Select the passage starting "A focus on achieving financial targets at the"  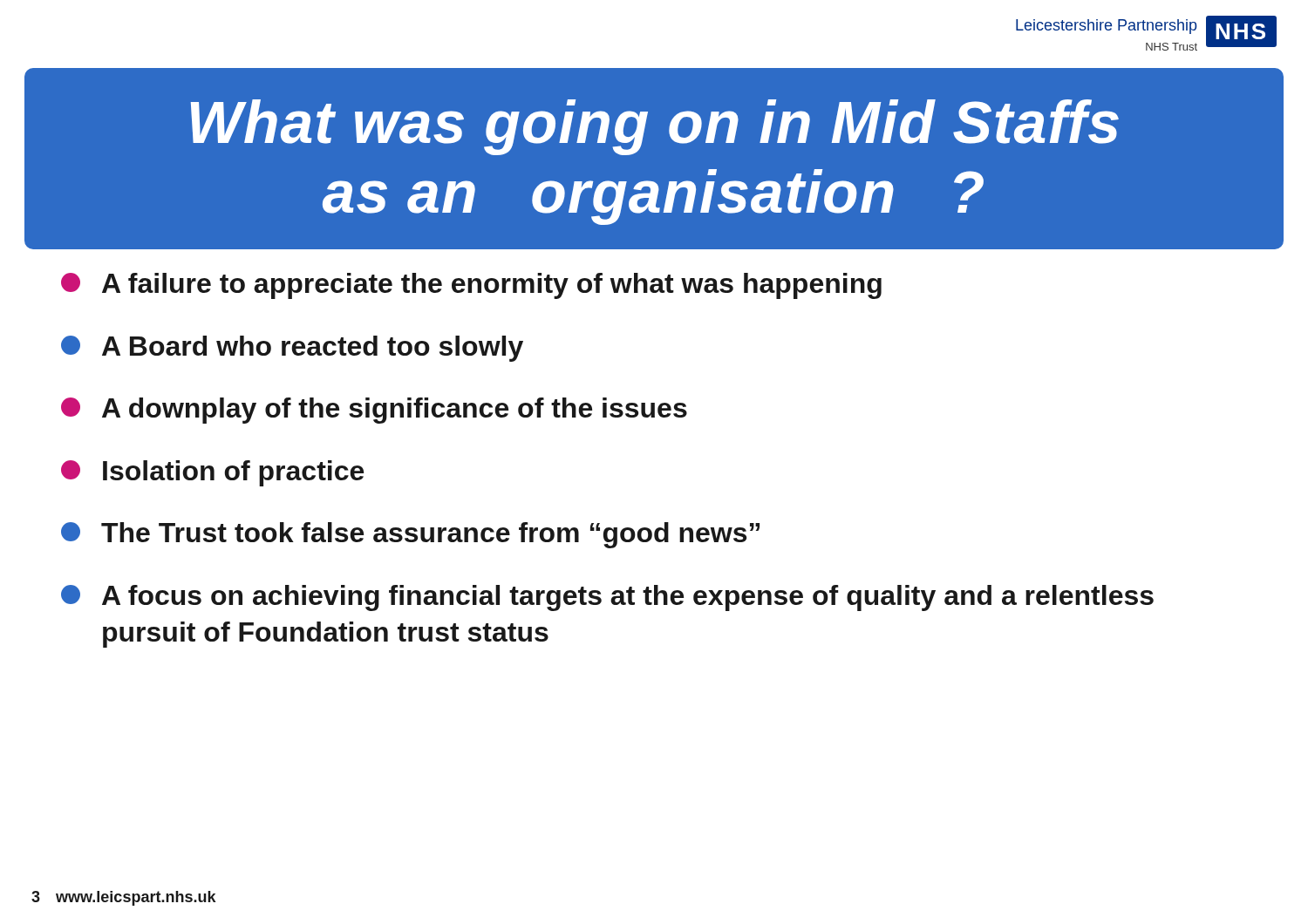tap(654, 614)
